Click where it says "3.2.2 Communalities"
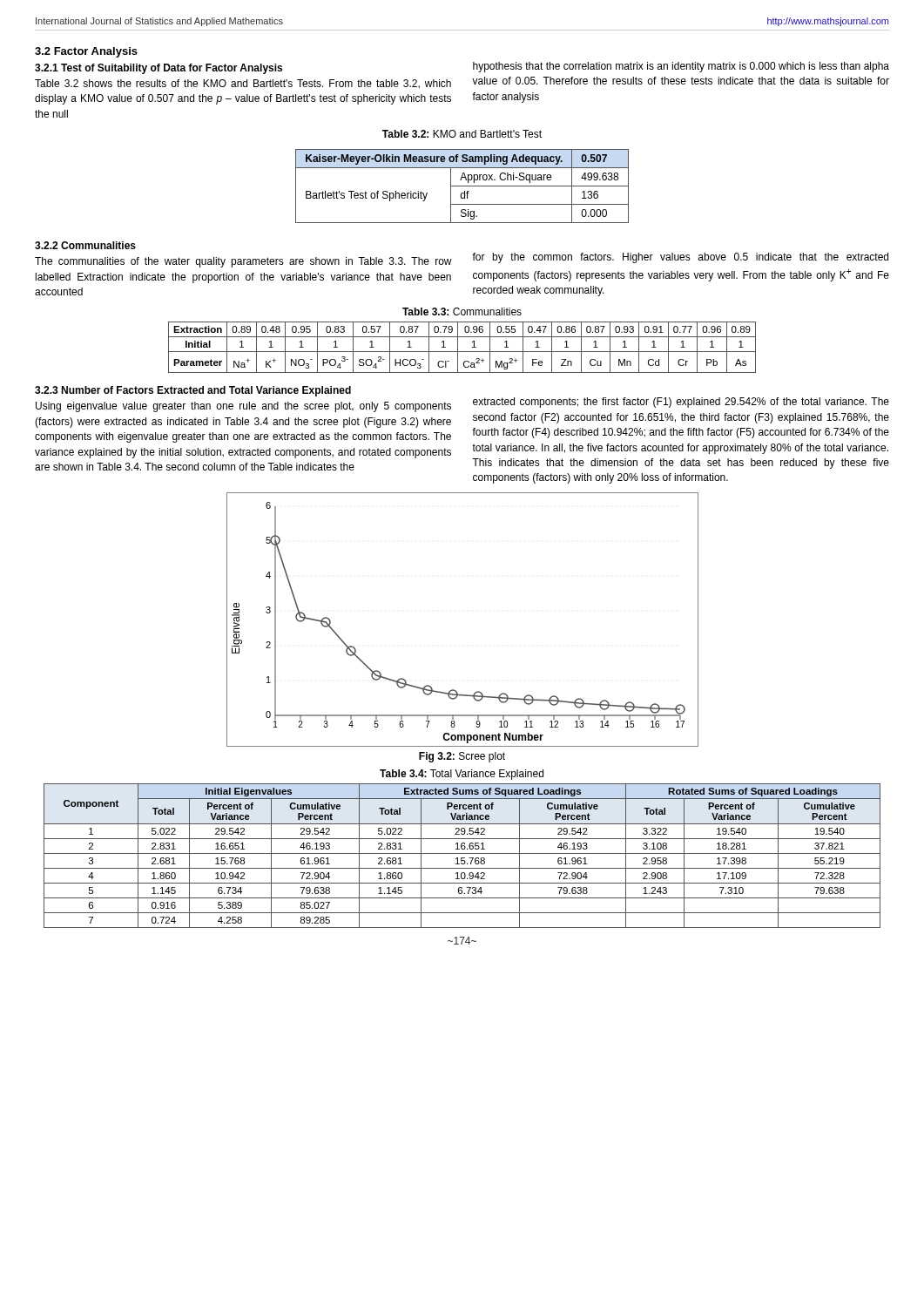This screenshot has width=924, height=1307. 85,246
